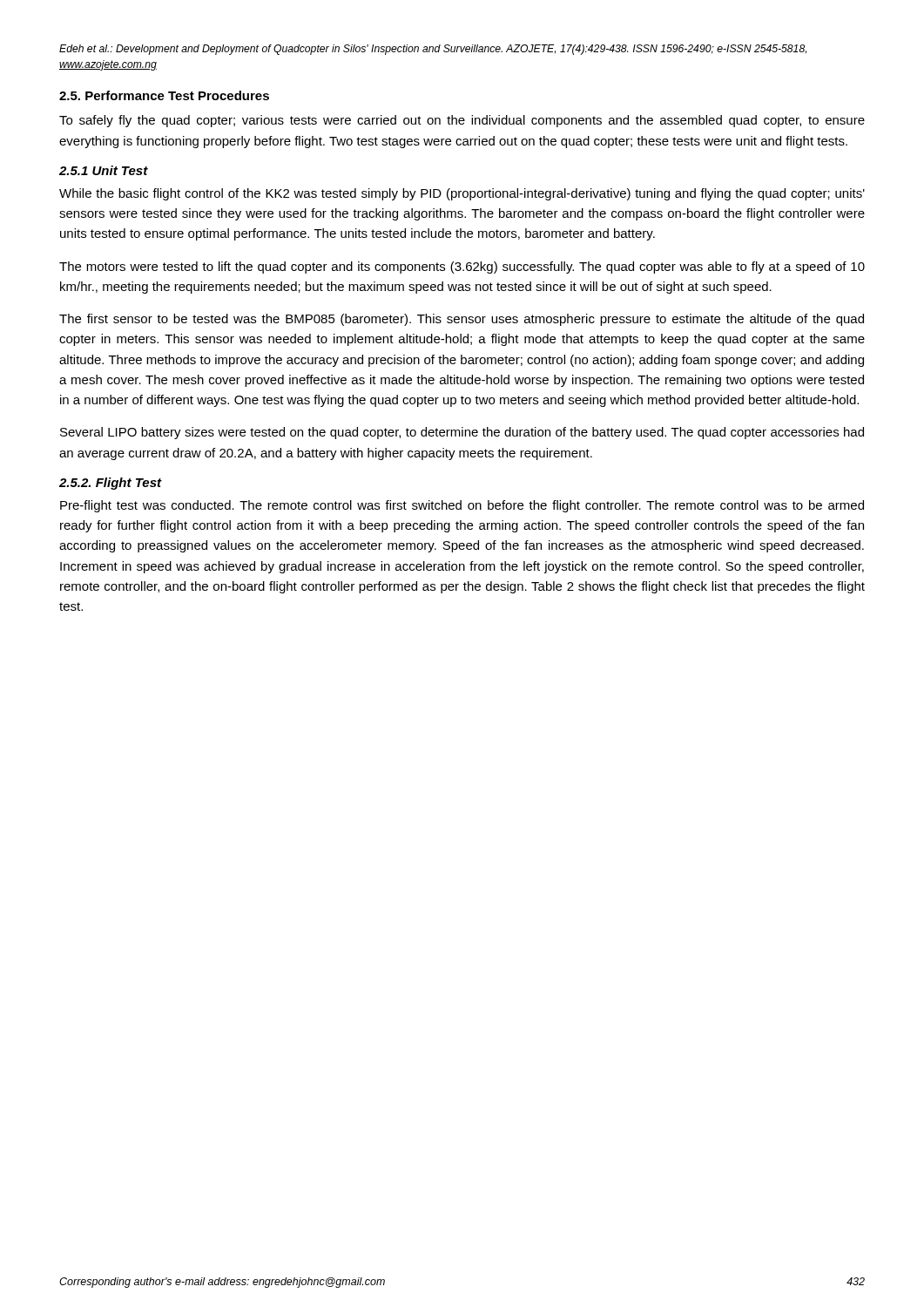Navigate to the element starting "2.5.1 Unit Test"

pyautogui.click(x=103, y=170)
